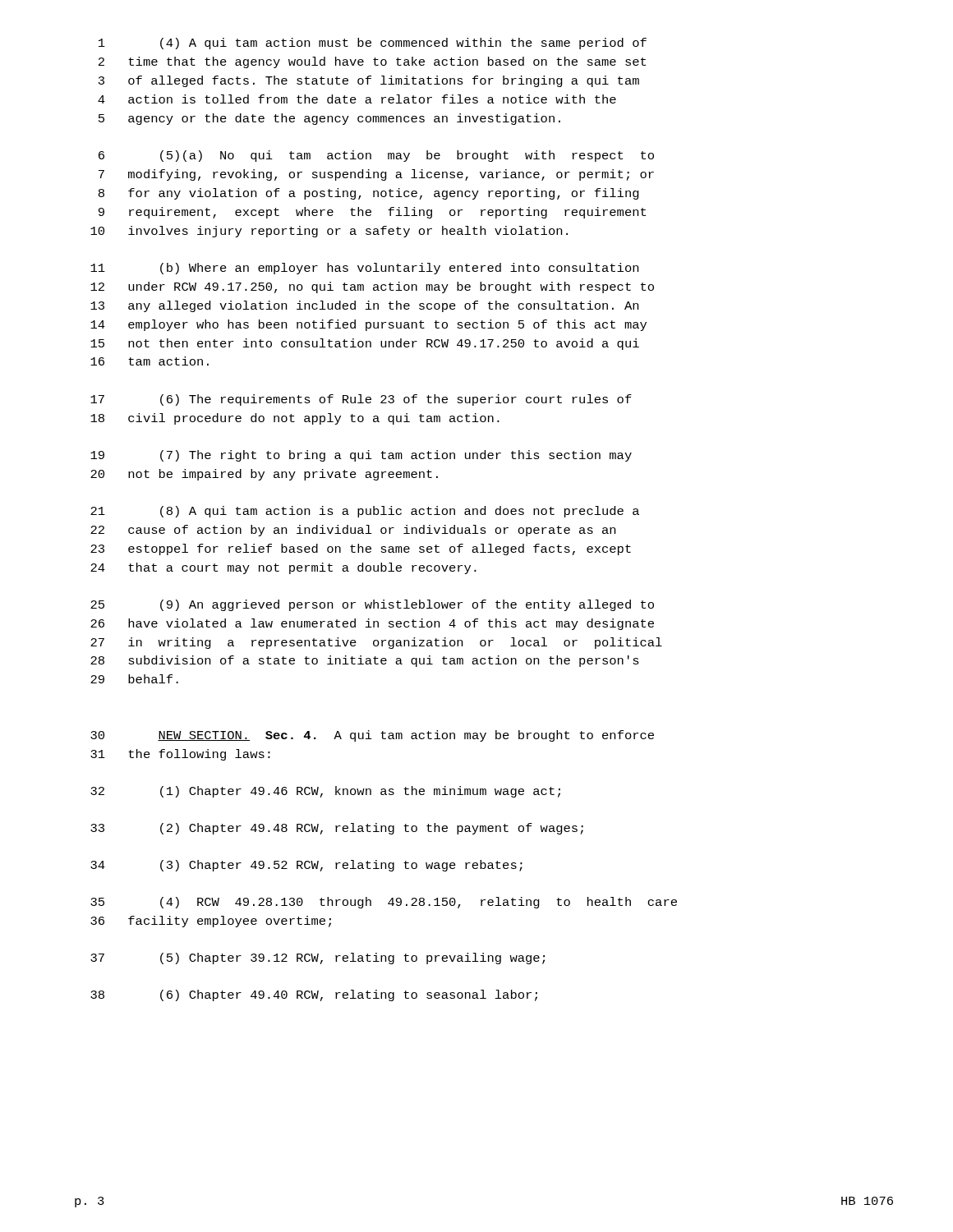
Task: Locate the list item containing "38 (6) Chapter 49.40 RCW, relating to"
Action: point(307,996)
